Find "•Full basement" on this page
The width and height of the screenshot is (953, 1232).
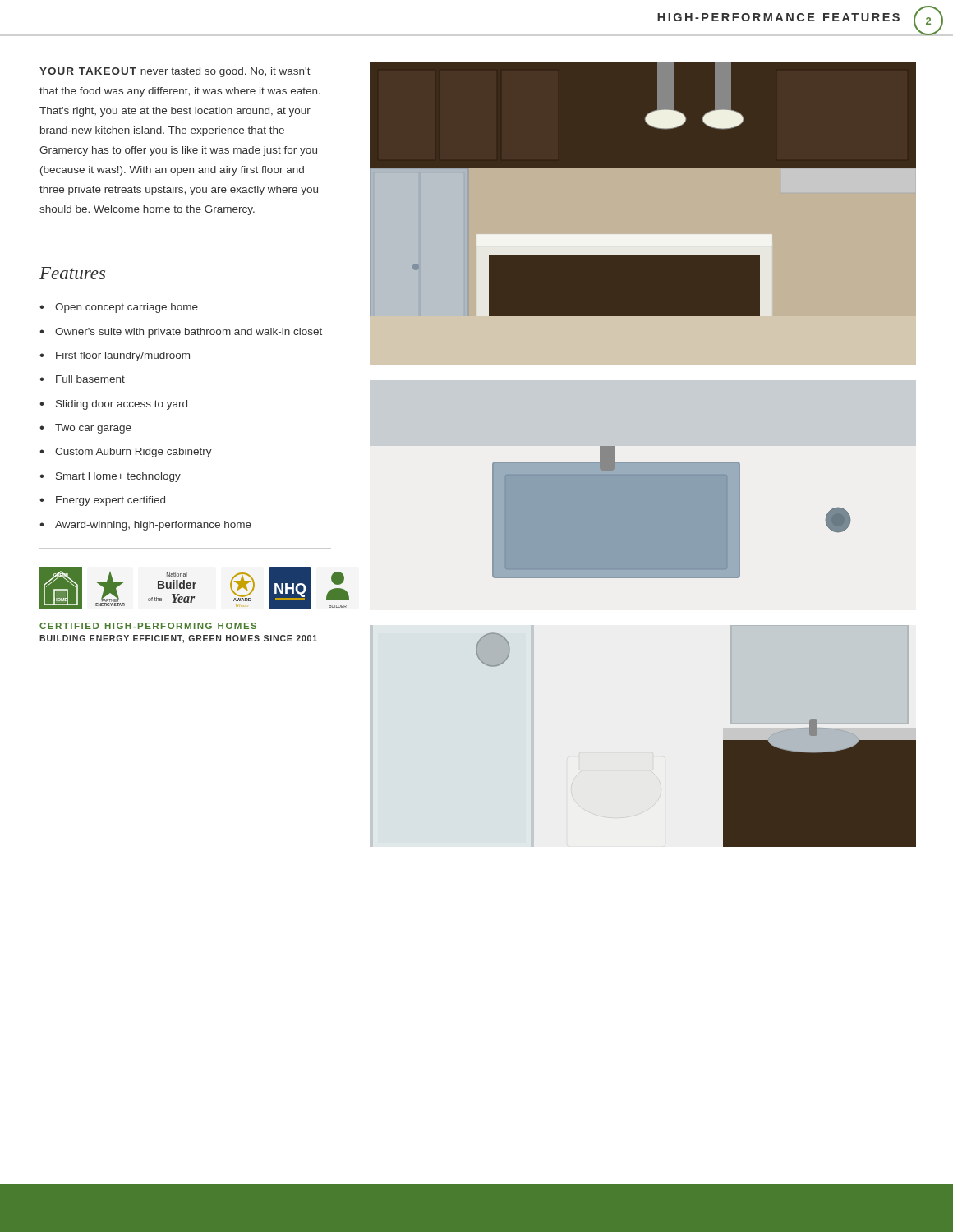pos(82,380)
